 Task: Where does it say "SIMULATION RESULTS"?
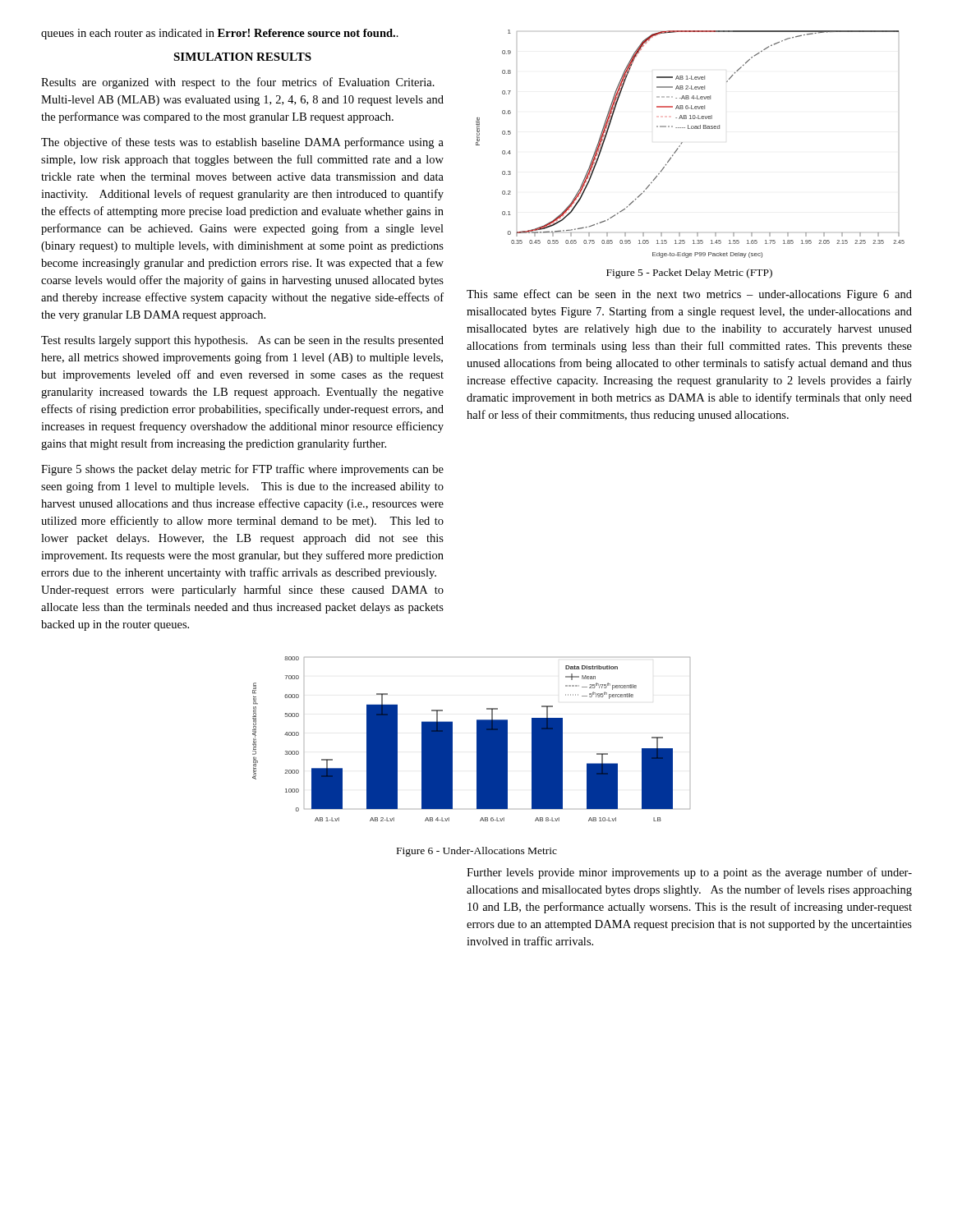pos(242,57)
